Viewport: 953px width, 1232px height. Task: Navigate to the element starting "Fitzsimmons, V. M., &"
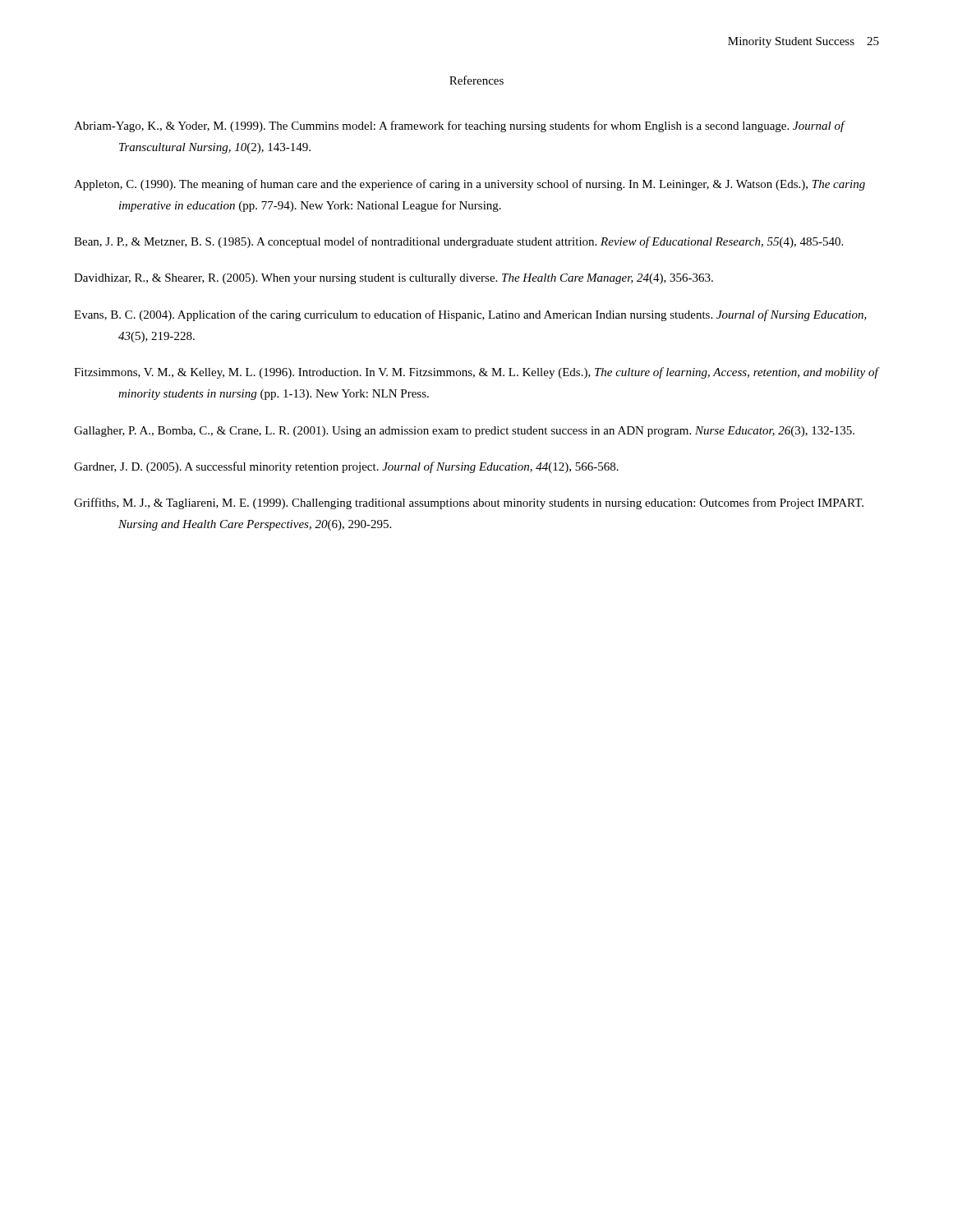point(476,383)
